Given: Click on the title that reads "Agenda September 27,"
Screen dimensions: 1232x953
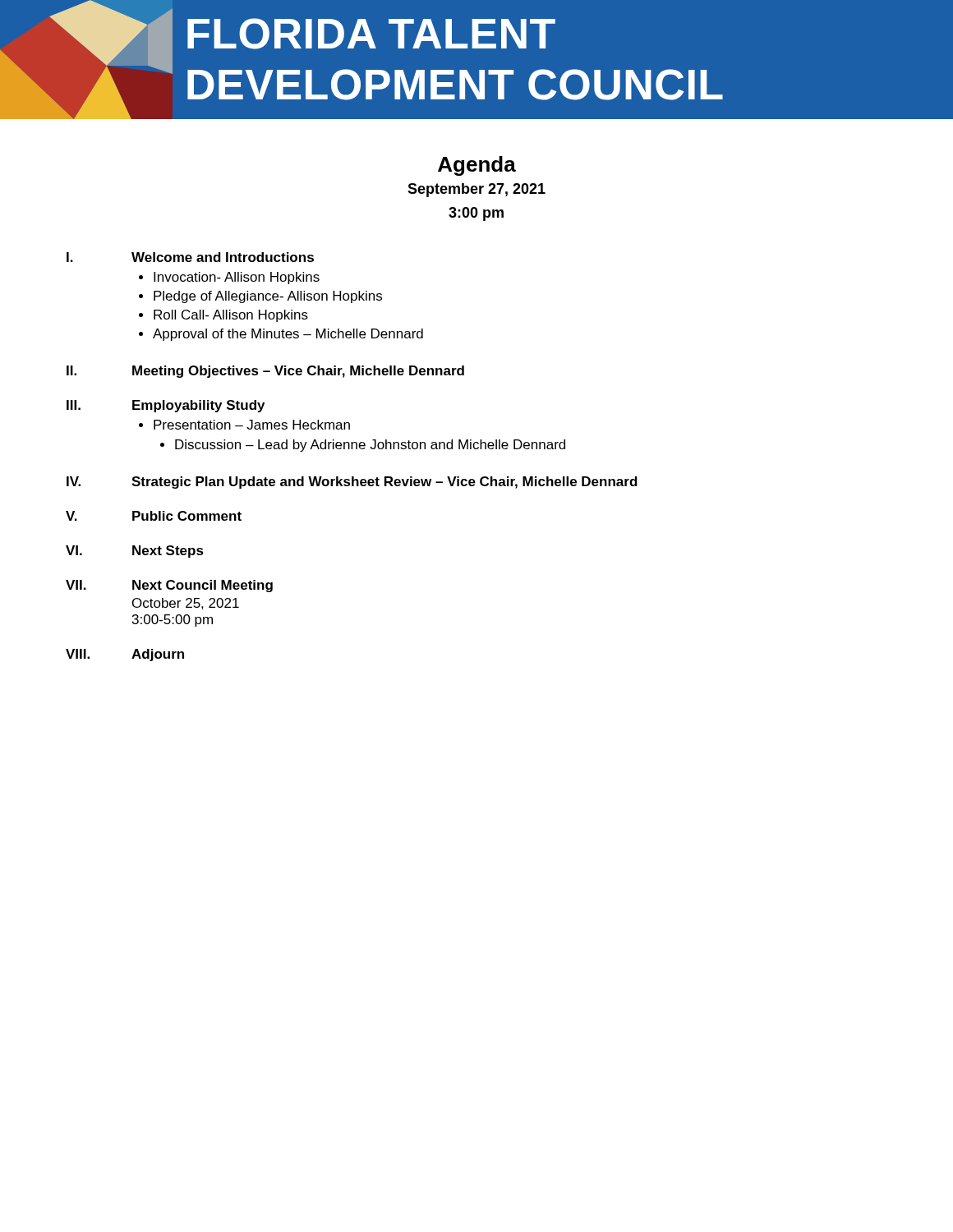Looking at the screenshot, I should click(x=476, y=188).
